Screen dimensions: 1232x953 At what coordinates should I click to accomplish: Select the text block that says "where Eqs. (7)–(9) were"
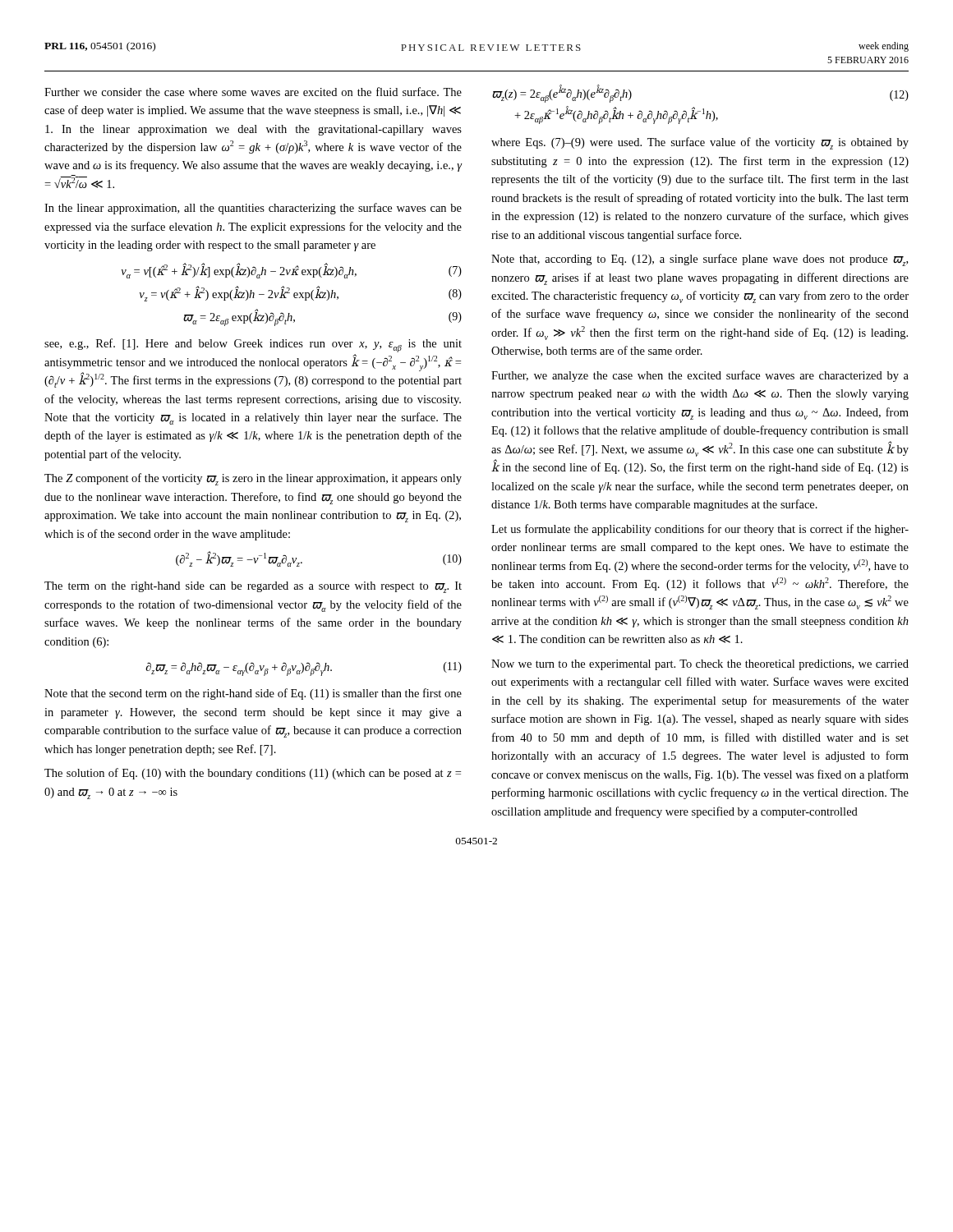(700, 477)
